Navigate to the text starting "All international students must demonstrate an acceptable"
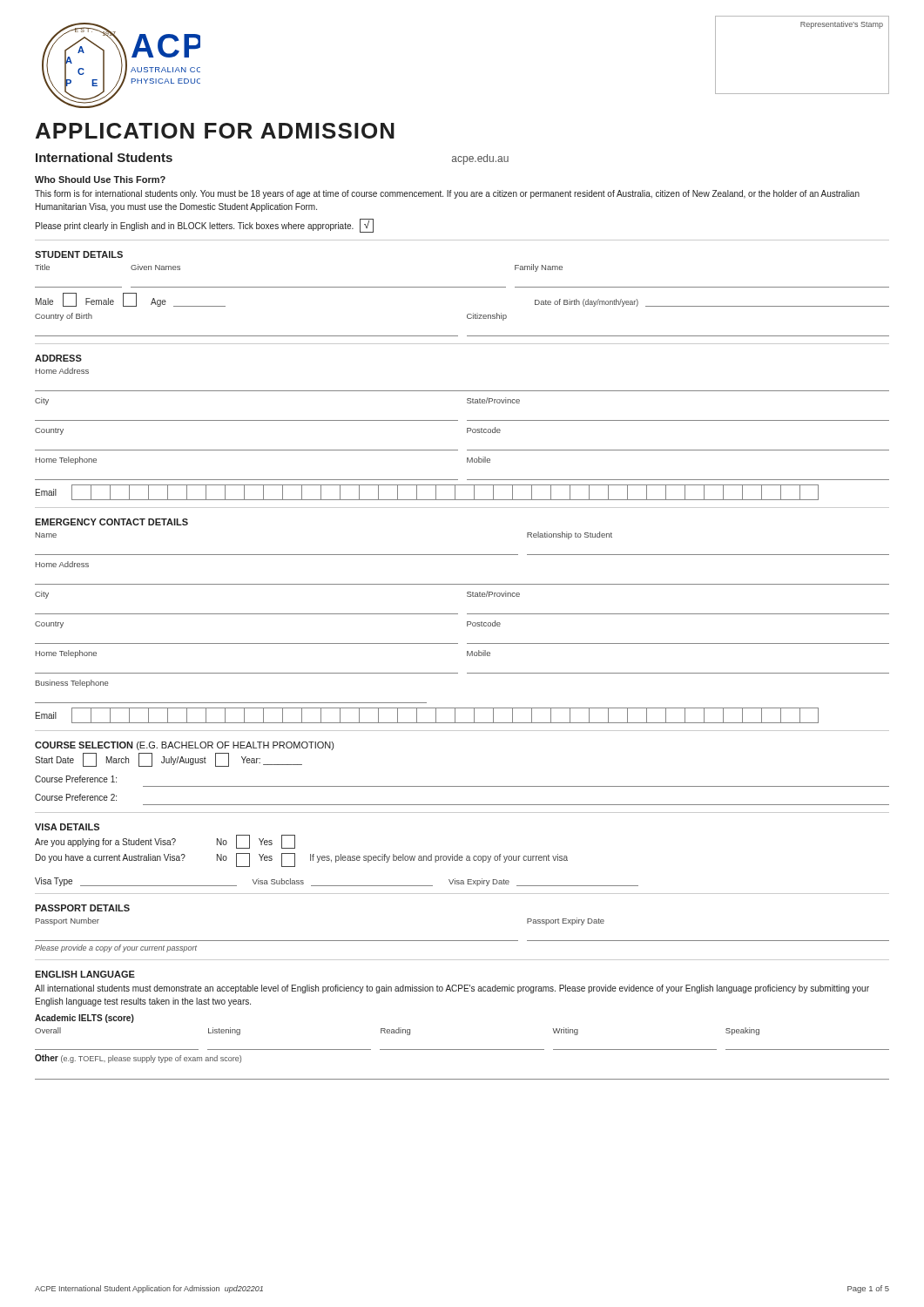The width and height of the screenshot is (924, 1307). tap(452, 995)
